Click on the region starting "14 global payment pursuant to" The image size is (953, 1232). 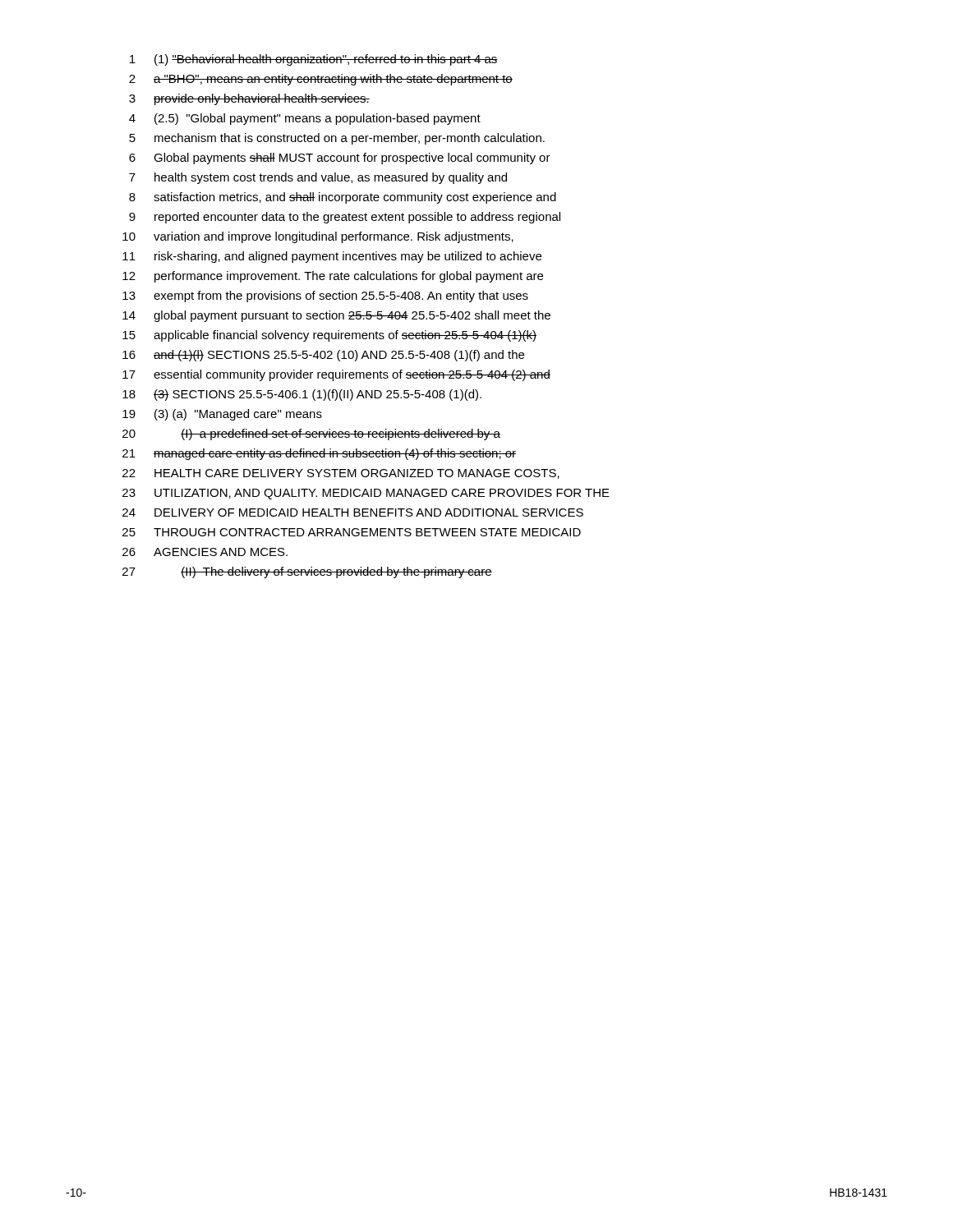coord(493,315)
